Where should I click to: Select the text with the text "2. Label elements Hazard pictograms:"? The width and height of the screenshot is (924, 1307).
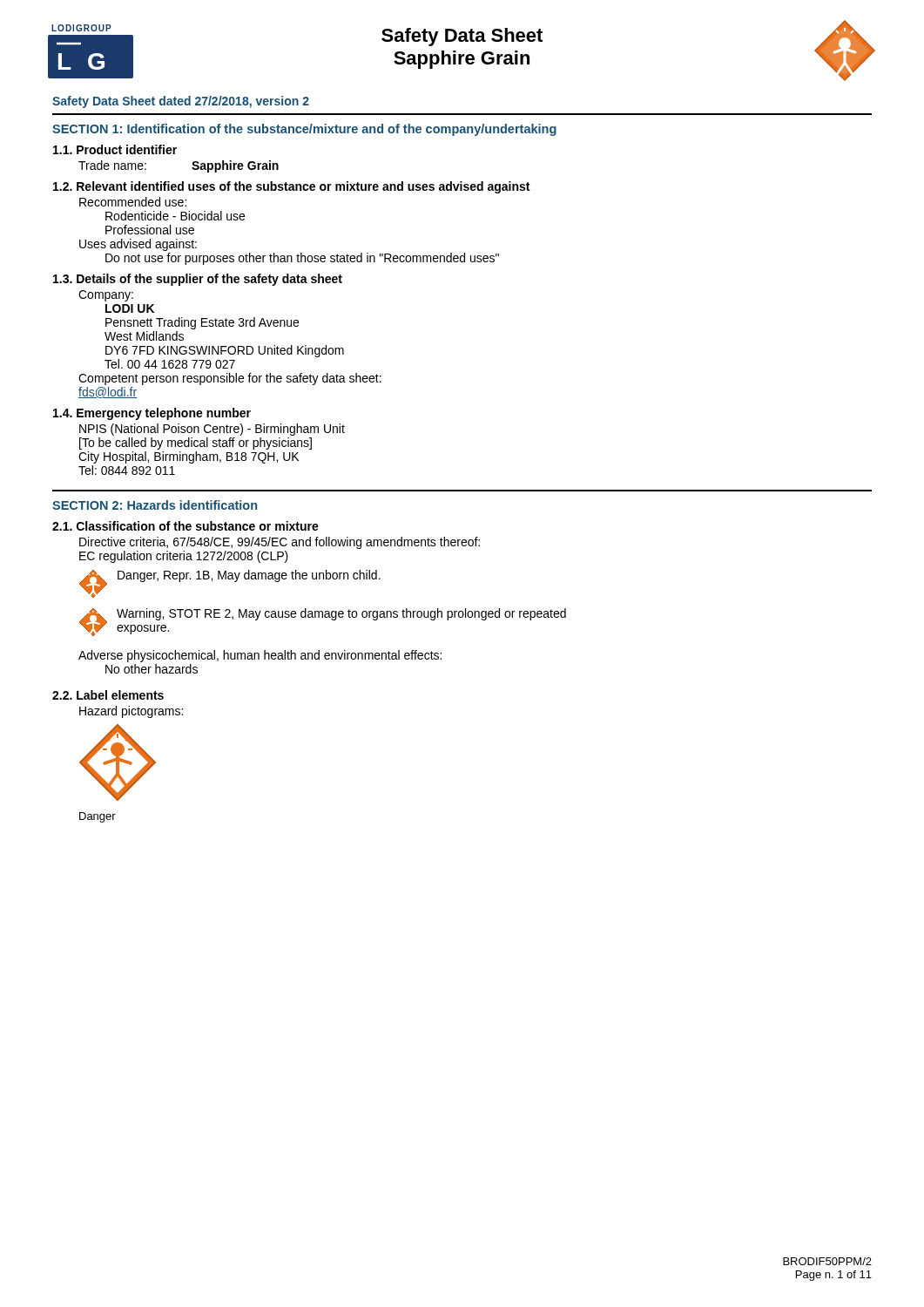tap(108, 695)
